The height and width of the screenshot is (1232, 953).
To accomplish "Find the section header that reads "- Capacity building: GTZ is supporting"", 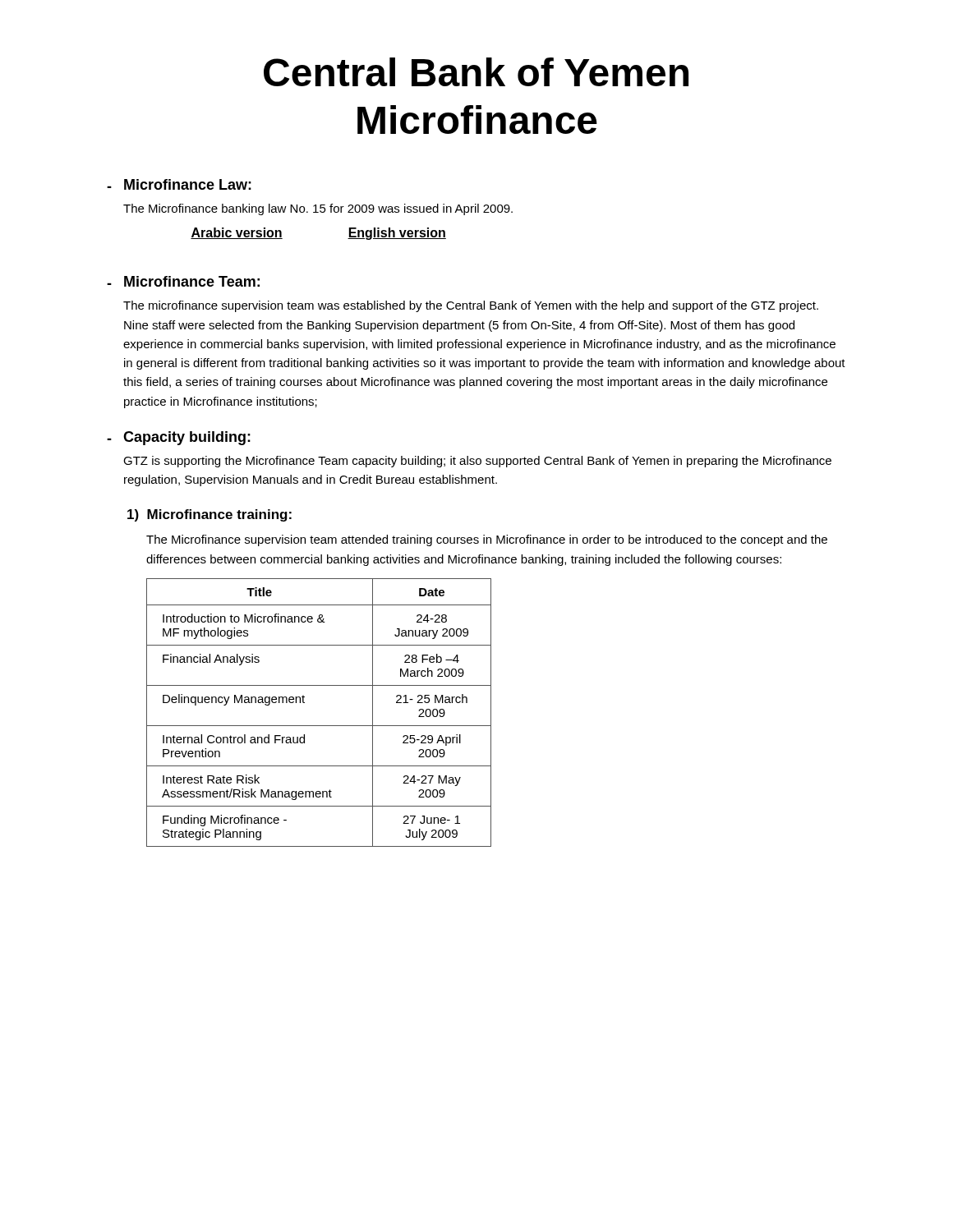I will pos(476,459).
